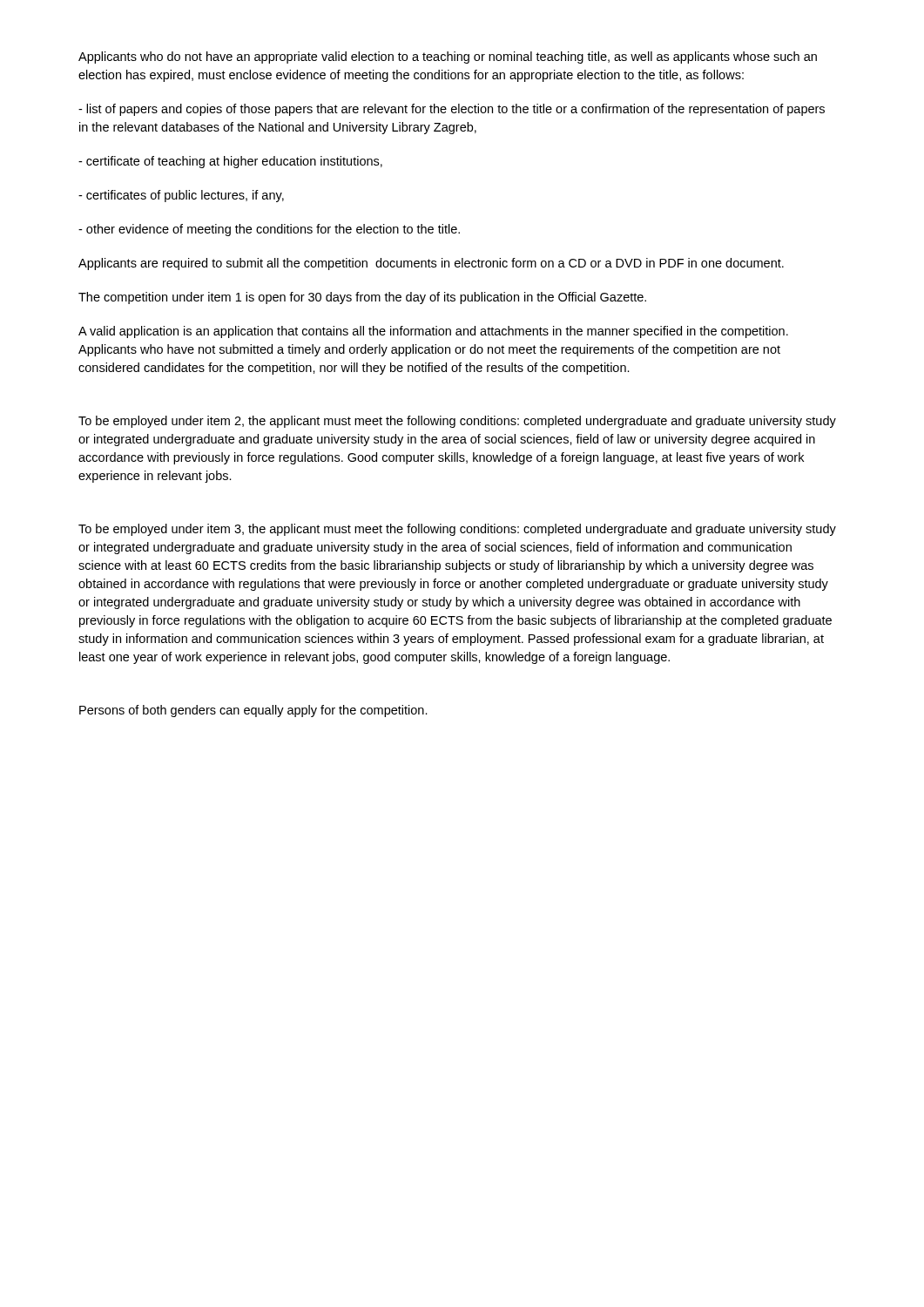Find the block on this page that starts "The competition under"
The image size is (924, 1307).
(363, 297)
